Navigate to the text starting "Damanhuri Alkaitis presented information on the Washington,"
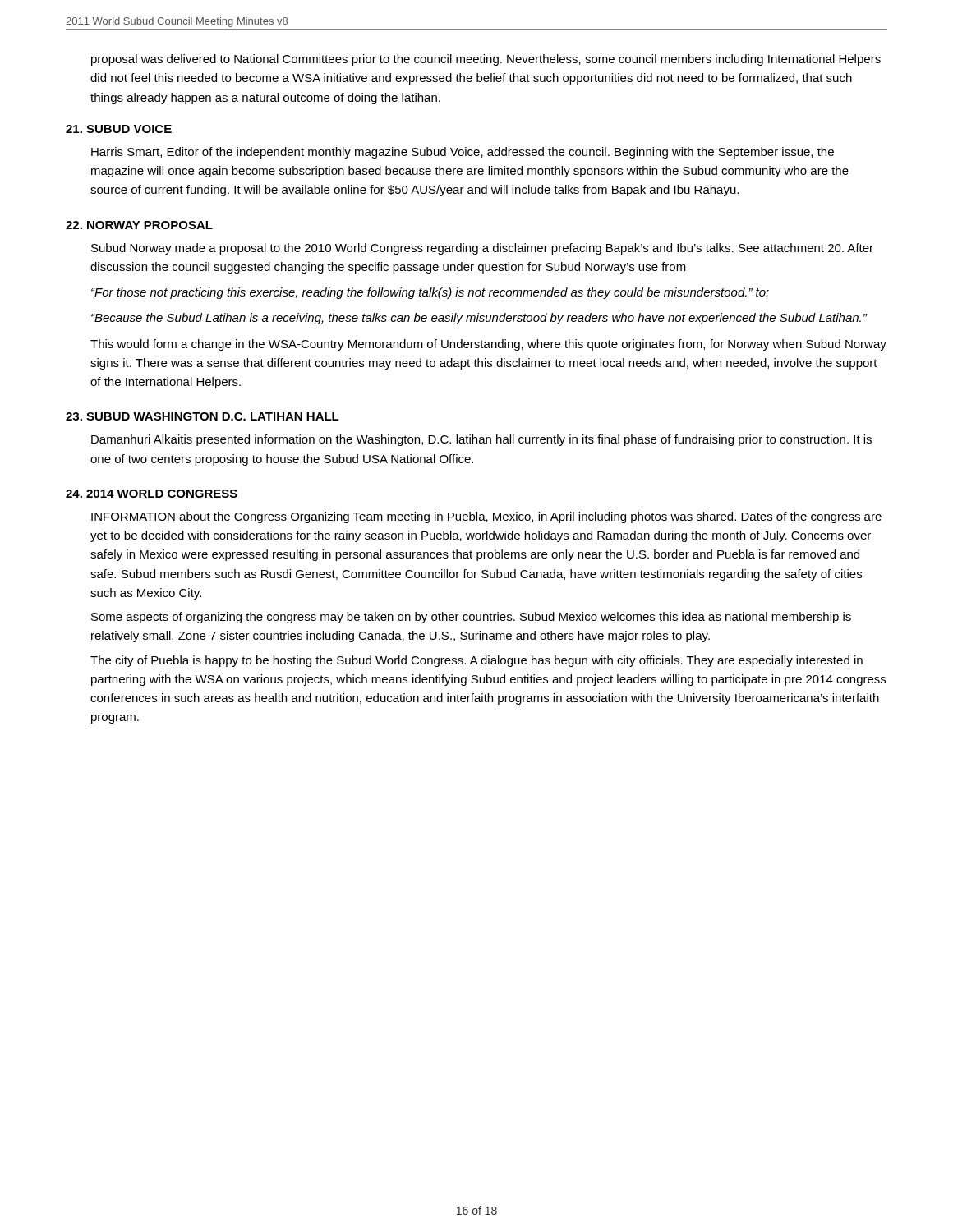This screenshot has width=953, height=1232. 481,449
